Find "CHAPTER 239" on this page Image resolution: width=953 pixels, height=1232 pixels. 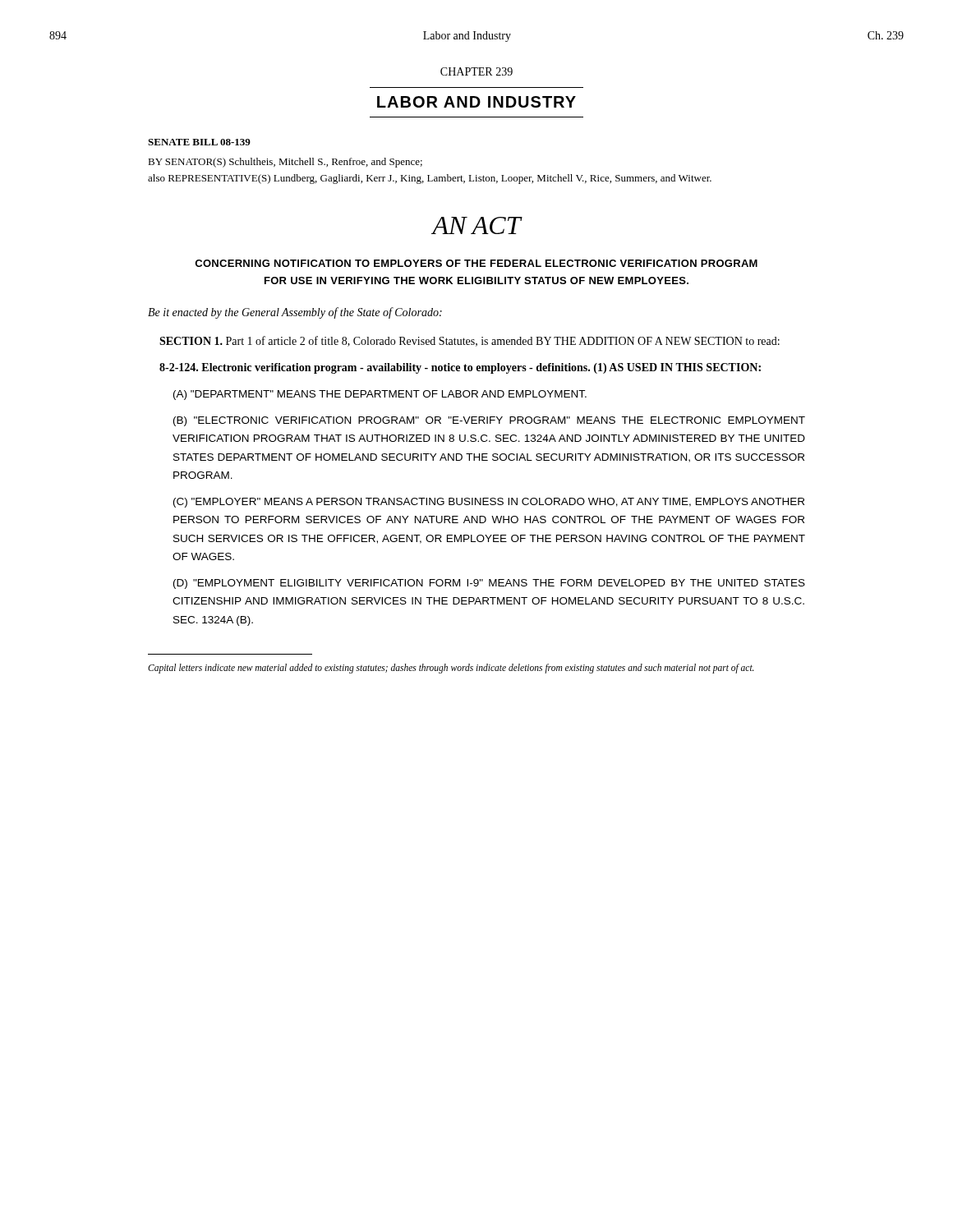476,72
